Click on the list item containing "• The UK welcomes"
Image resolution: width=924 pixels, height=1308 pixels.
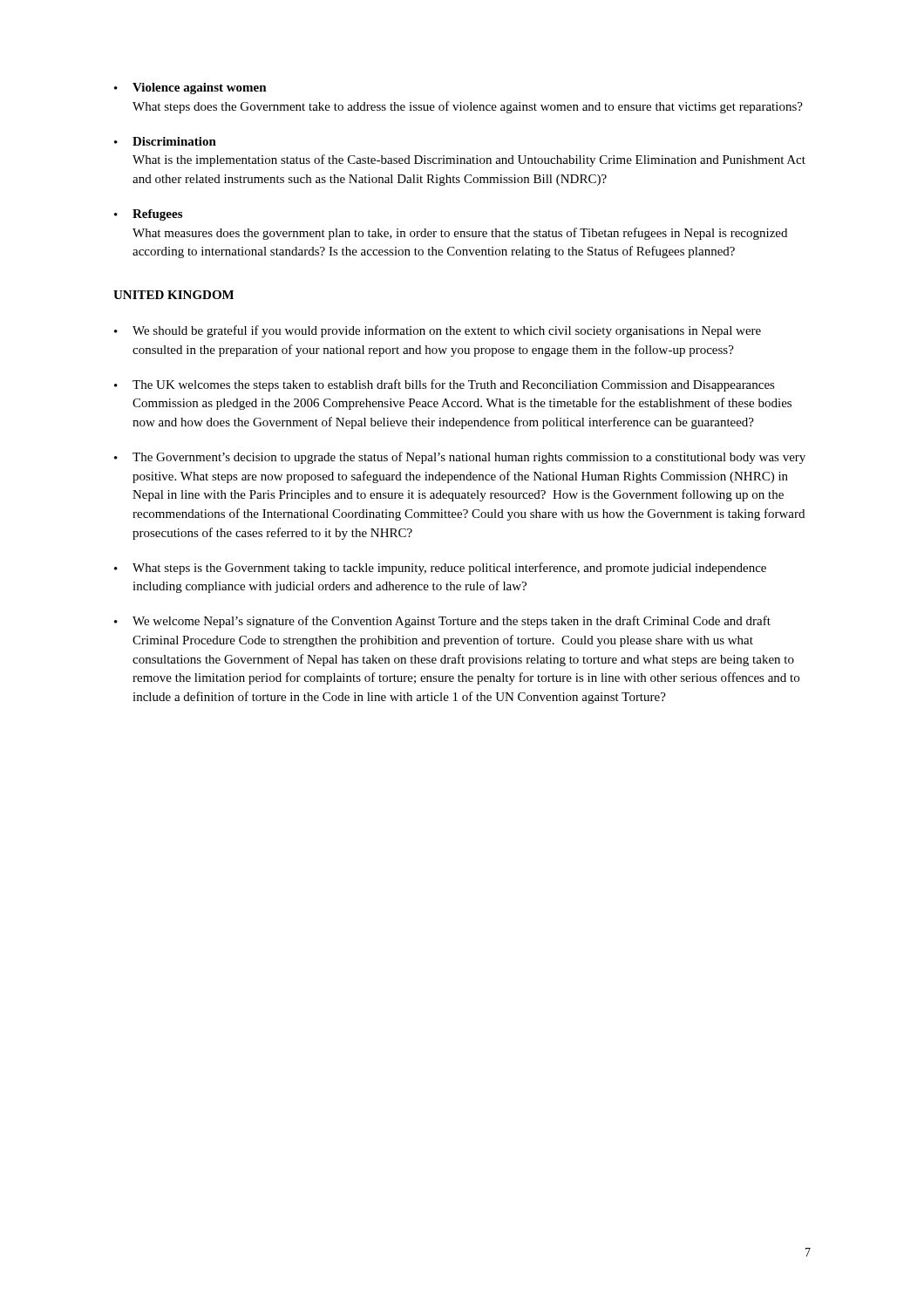pos(462,404)
